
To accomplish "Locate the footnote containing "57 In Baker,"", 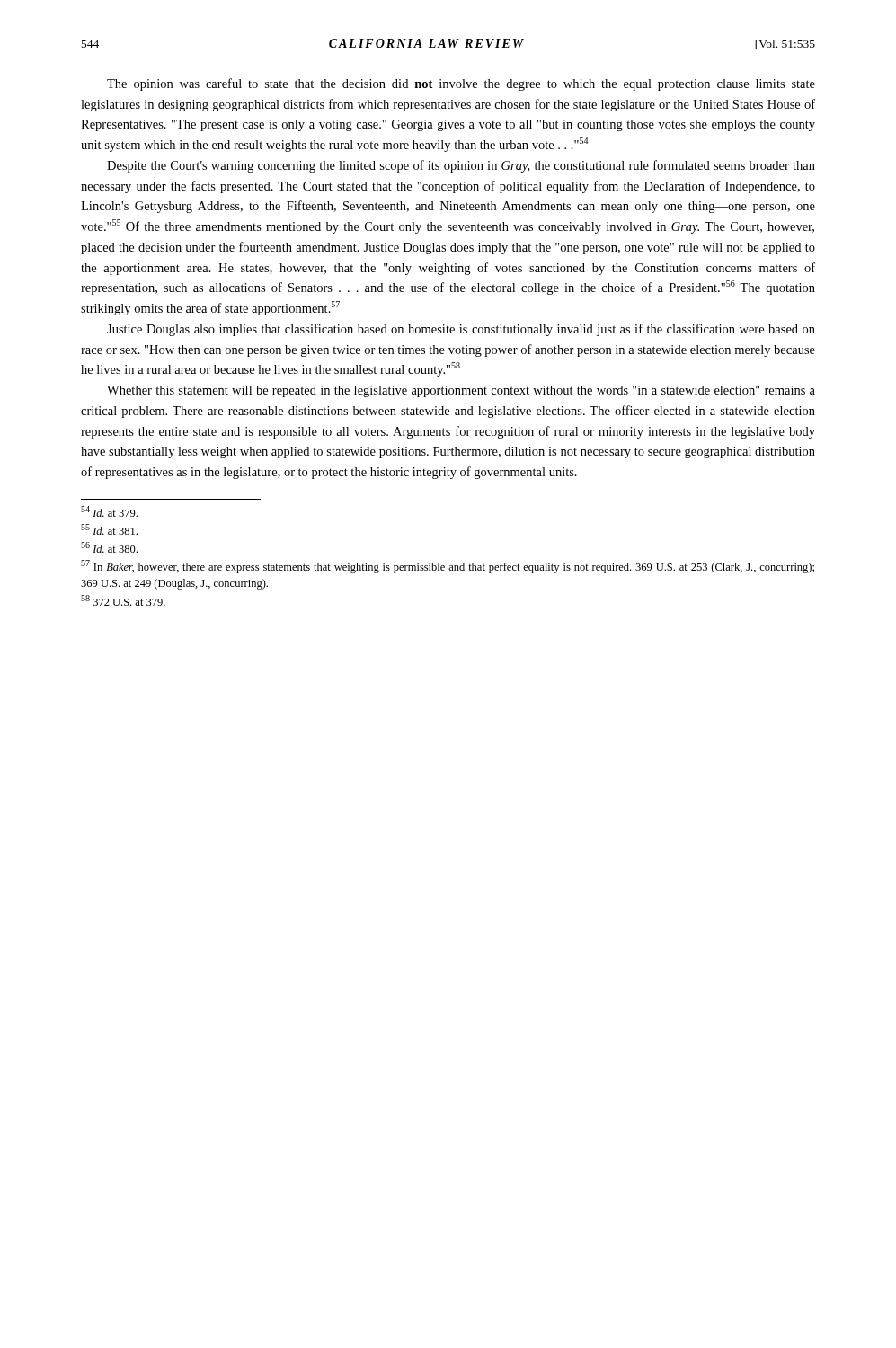I will point(448,575).
